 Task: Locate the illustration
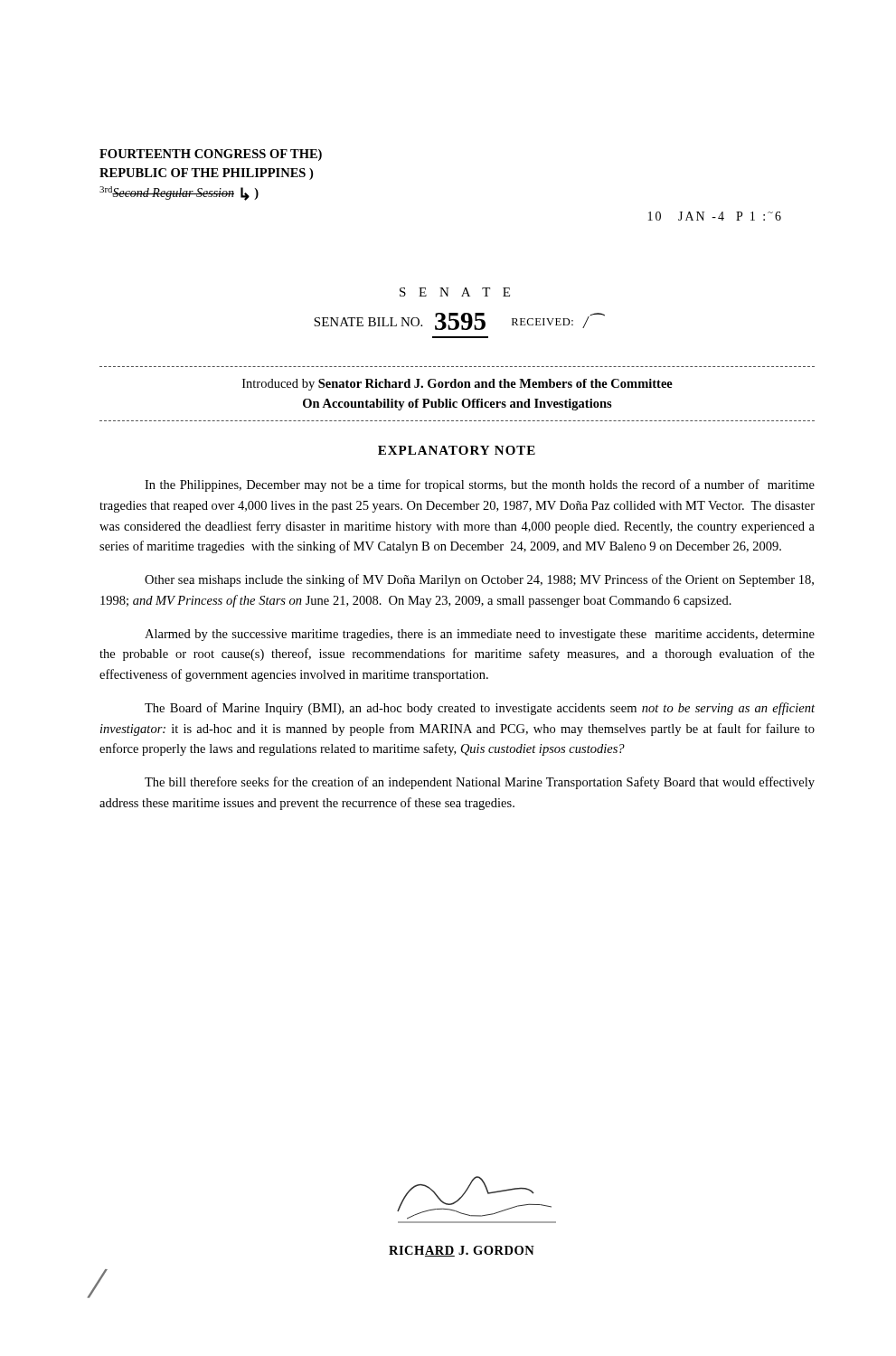(479, 1193)
